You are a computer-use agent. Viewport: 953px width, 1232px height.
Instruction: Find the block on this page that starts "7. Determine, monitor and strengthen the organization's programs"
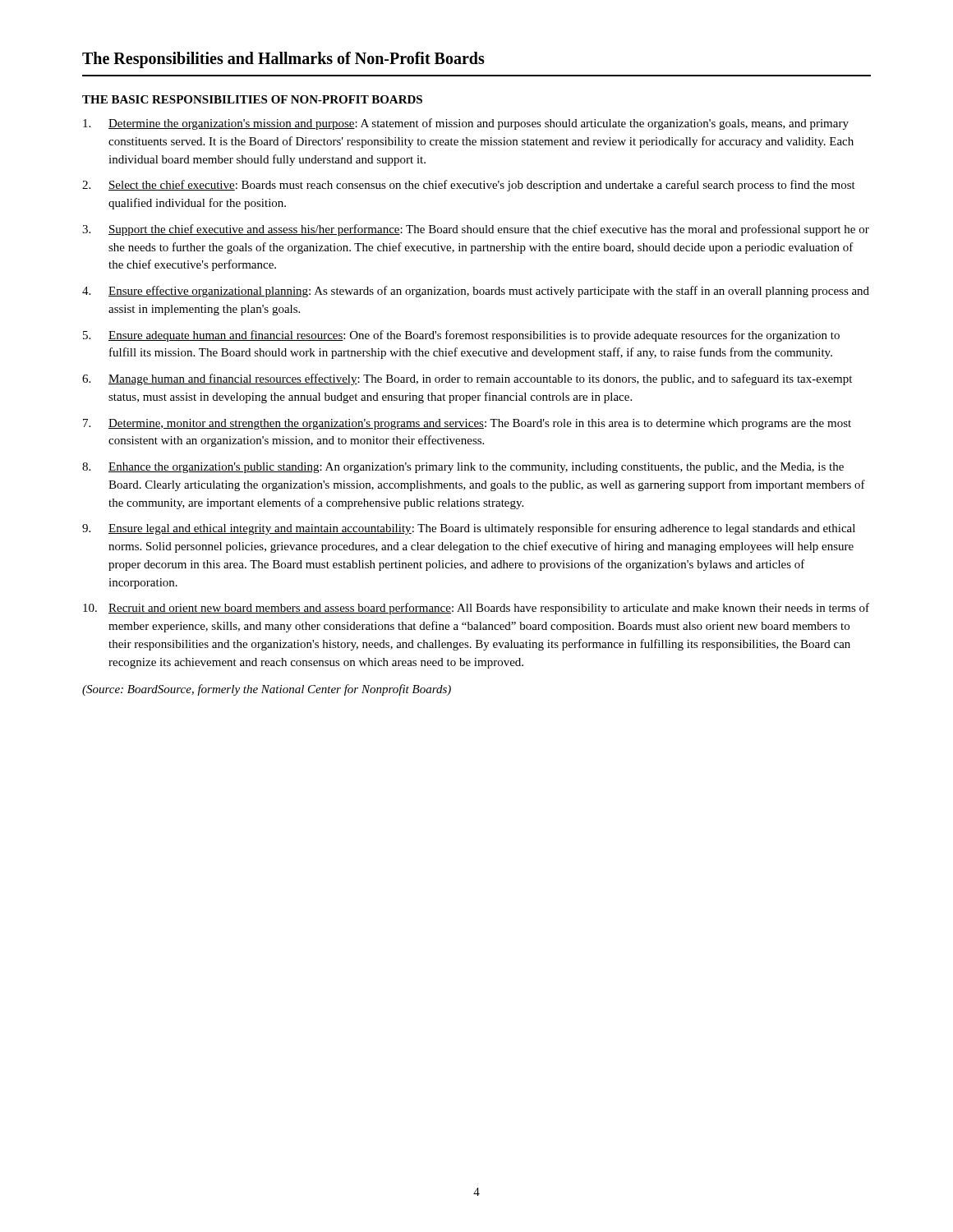coord(476,432)
